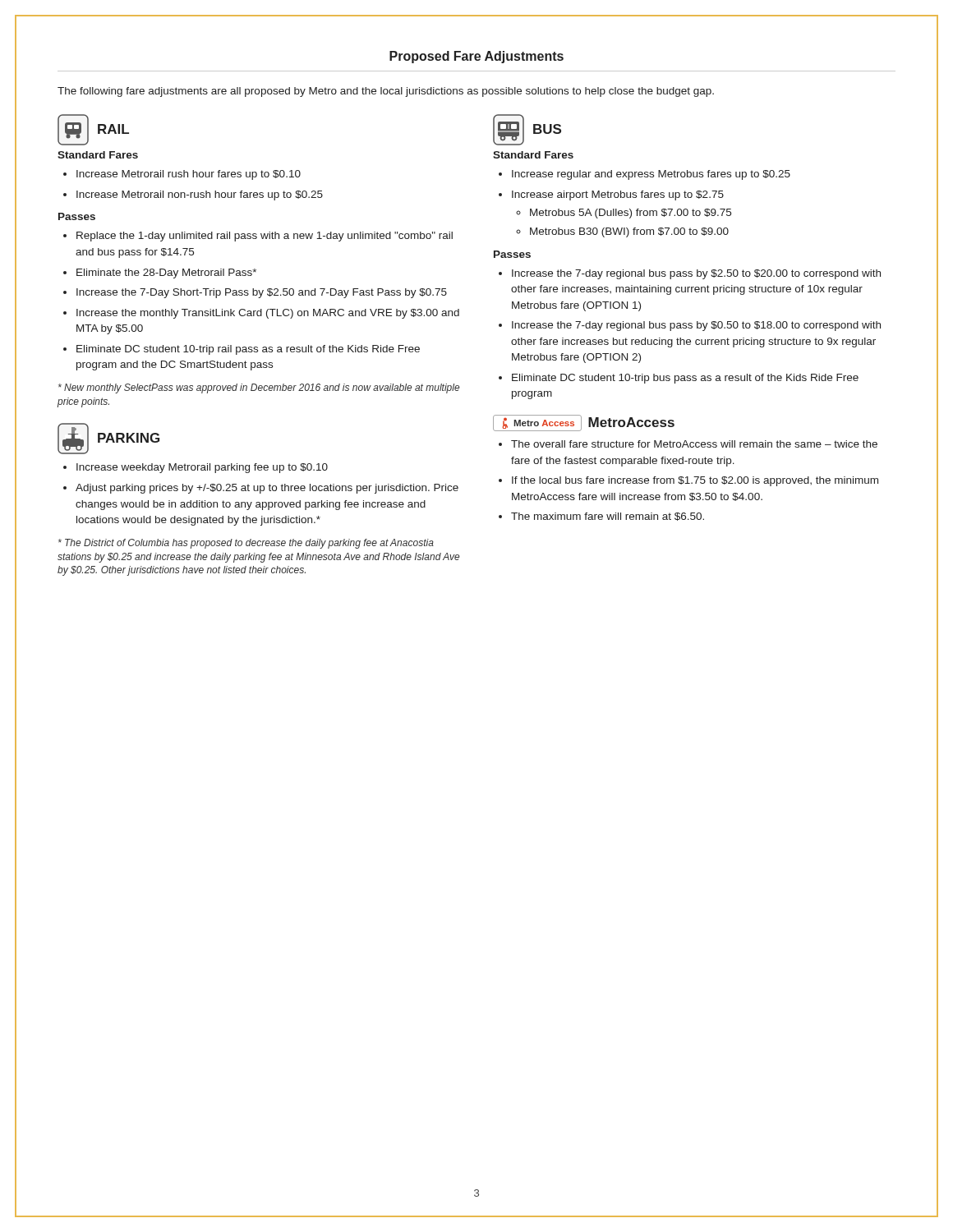Find the element starting "If the local bus fare"
The image size is (953, 1232).
click(x=695, y=488)
